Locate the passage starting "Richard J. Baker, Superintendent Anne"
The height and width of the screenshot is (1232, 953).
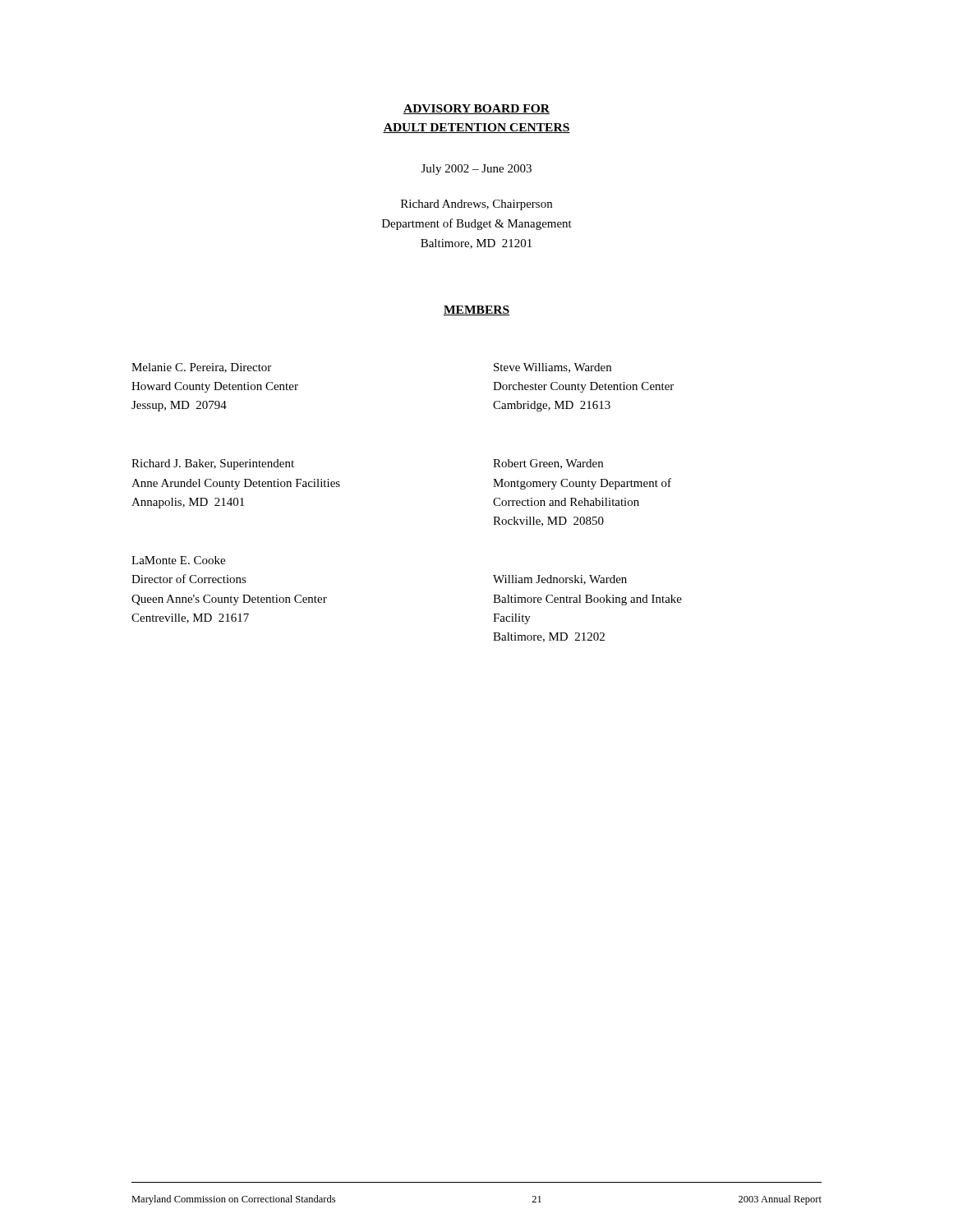296,483
